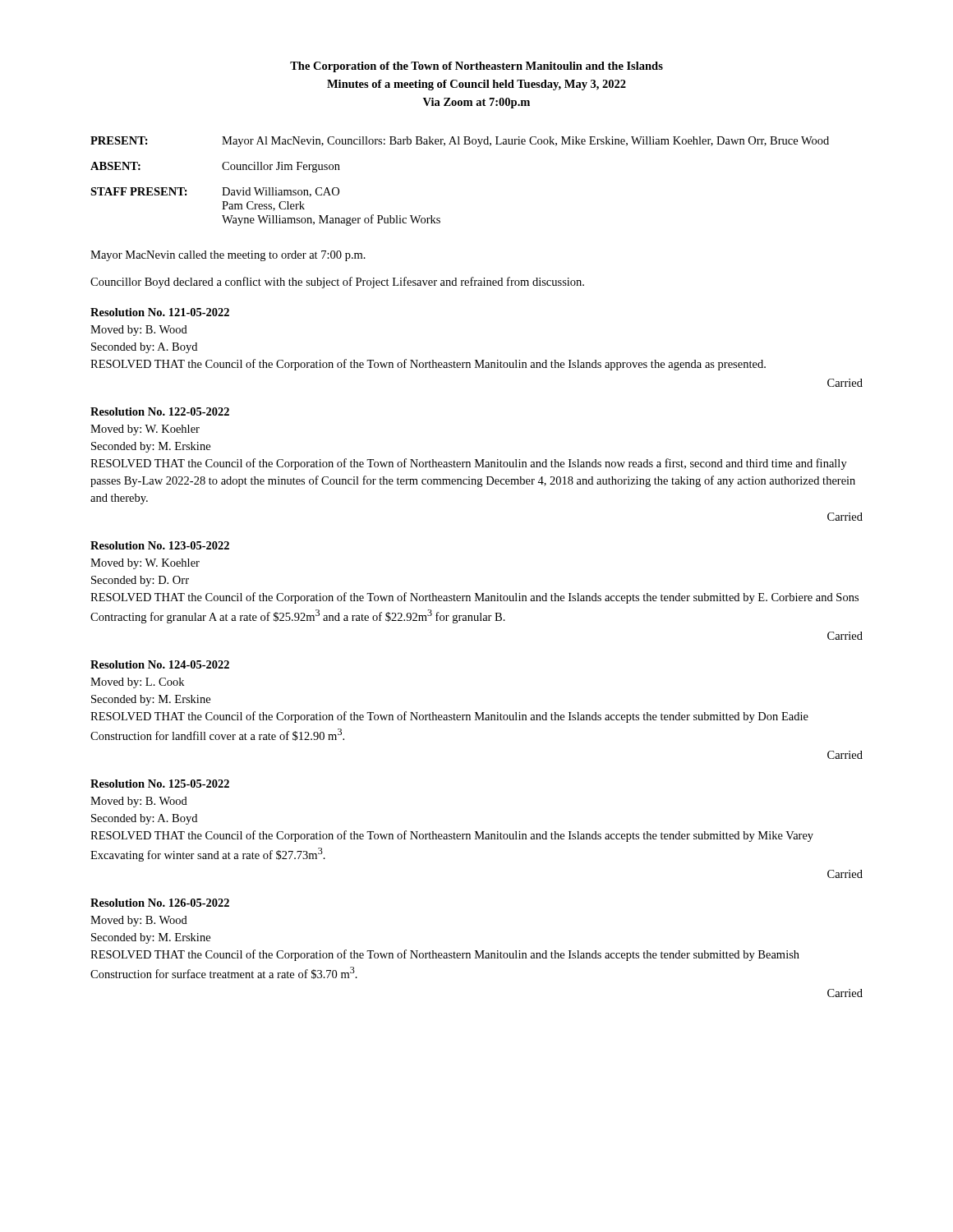Find the section header containing "Resolution No. 125-05-2022"
953x1232 pixels.
[160, 784]
